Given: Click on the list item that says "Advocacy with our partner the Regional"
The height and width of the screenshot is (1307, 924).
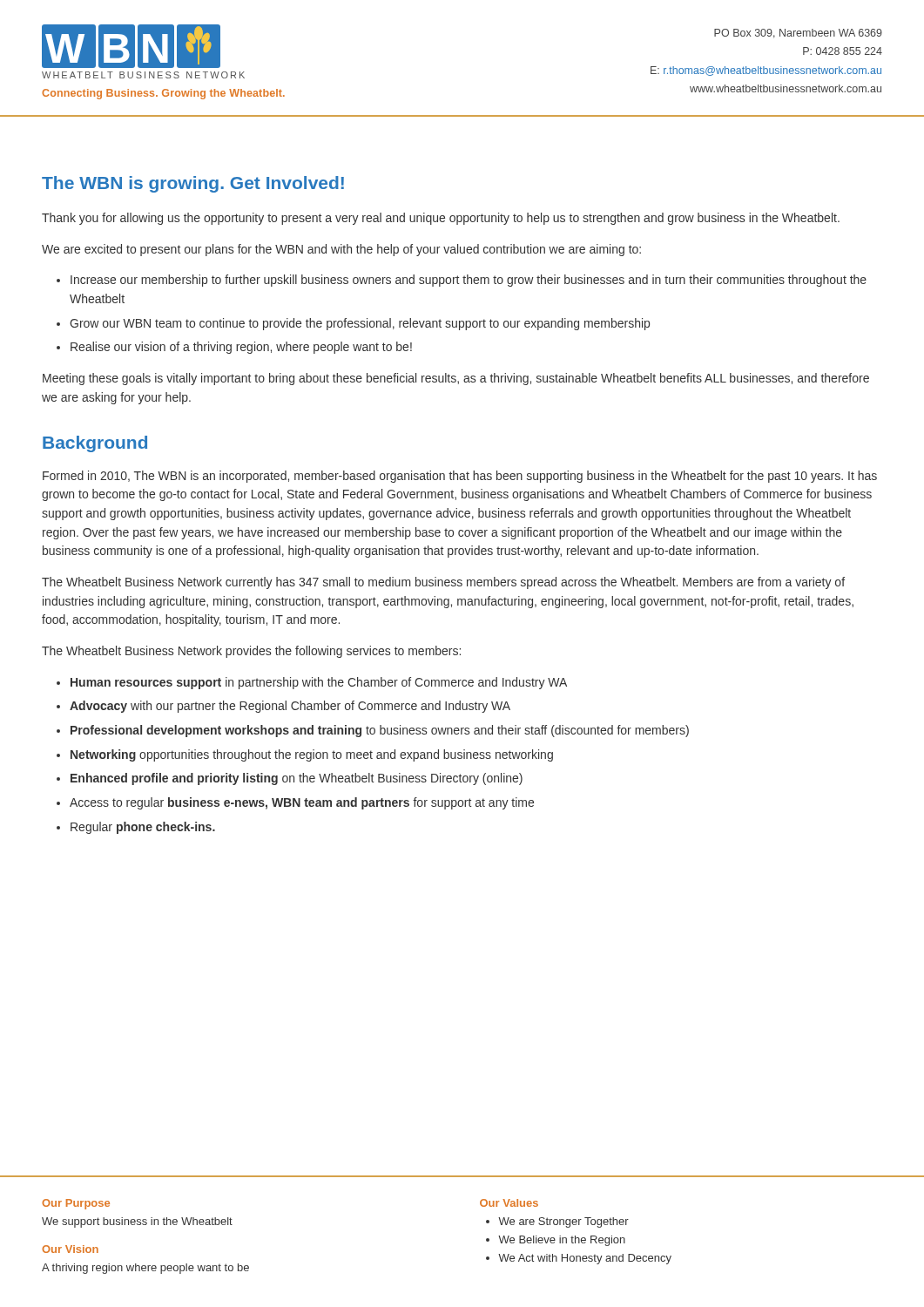Looking at the screenshot, I should coord(290,706).
